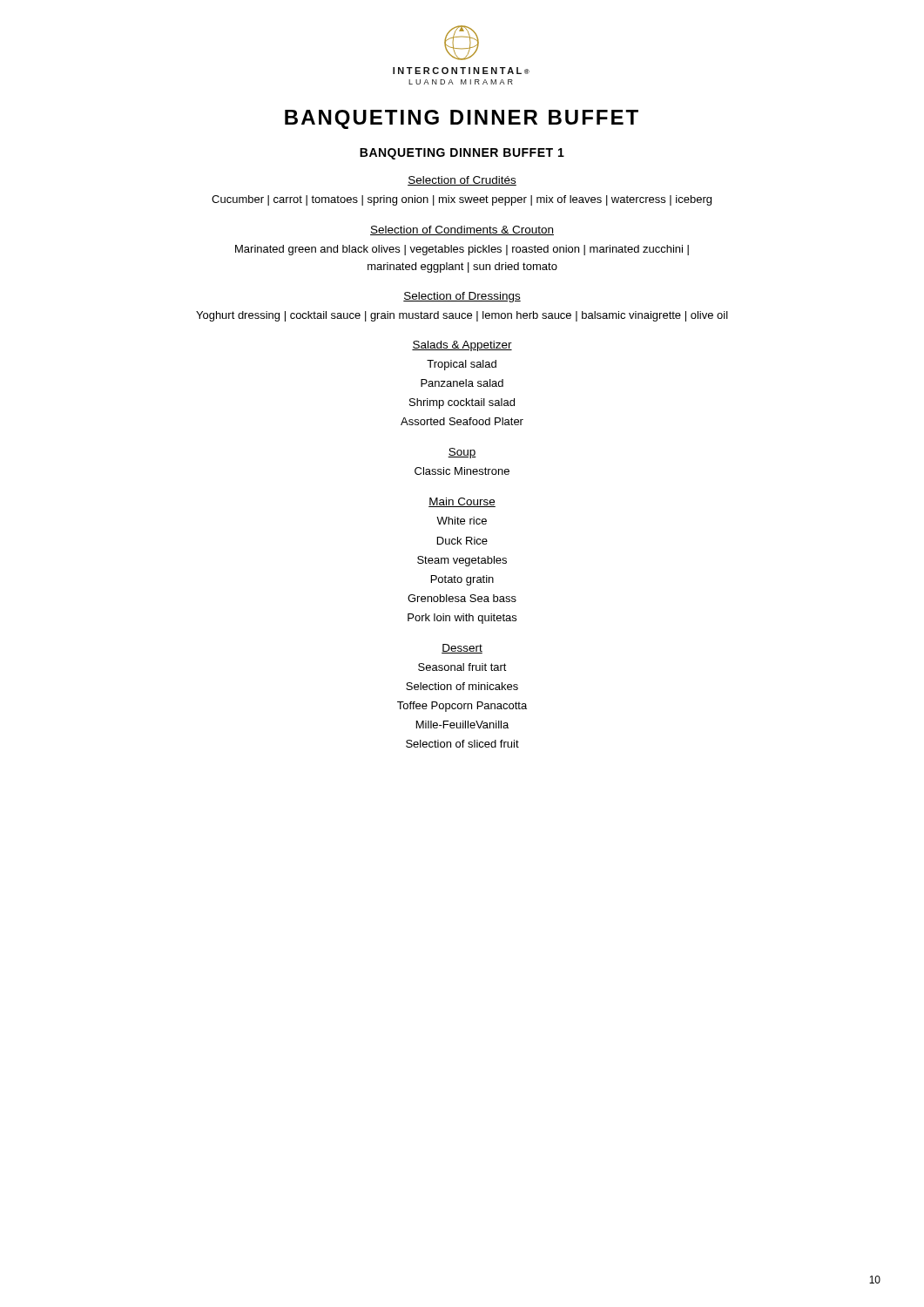Screen dimensions: 1307x924
Task: Point to "BANQUETING DINNER BUFFET"
Action: click(462, 117)
